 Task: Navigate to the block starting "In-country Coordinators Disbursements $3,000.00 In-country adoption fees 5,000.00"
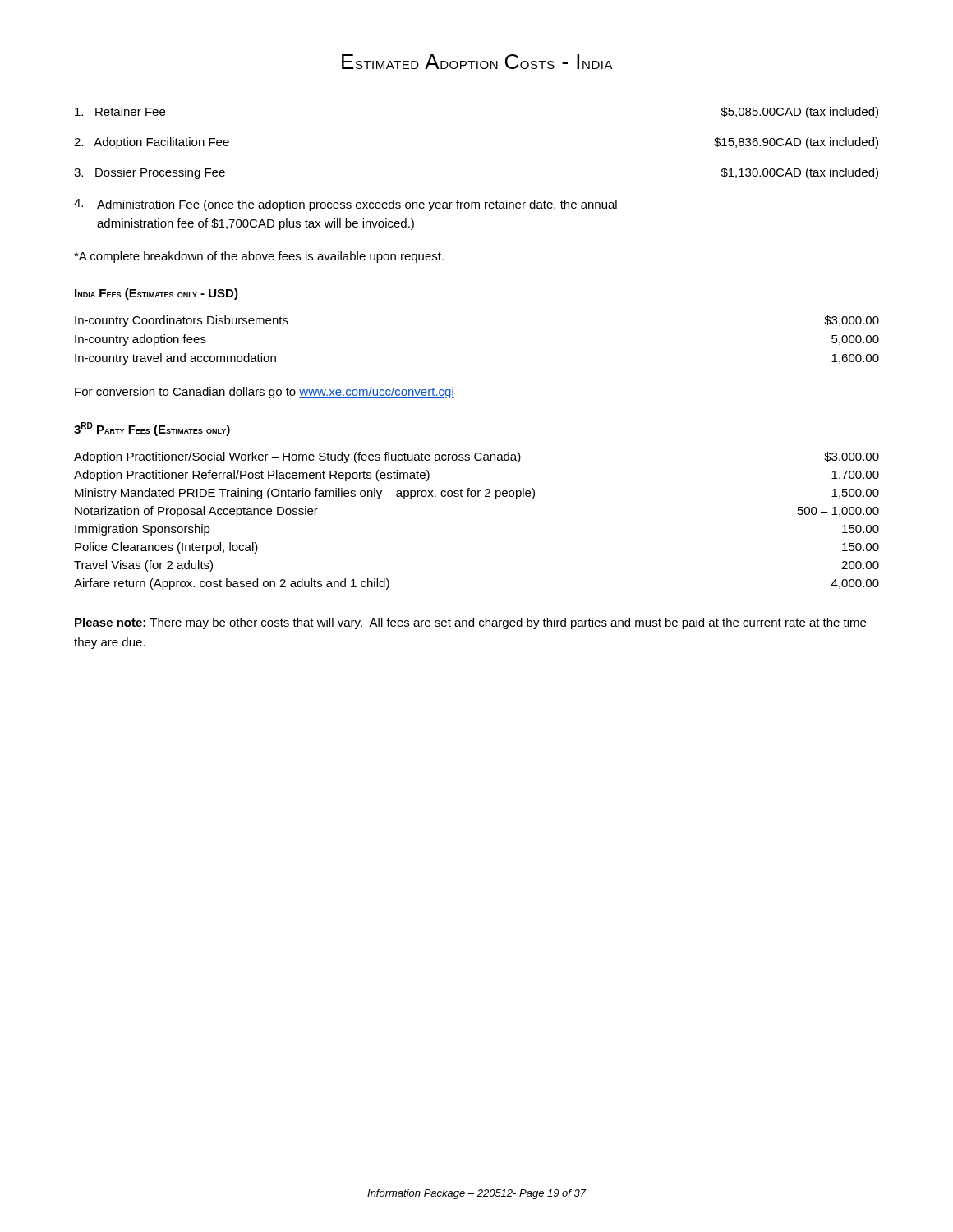click(184, 321)
